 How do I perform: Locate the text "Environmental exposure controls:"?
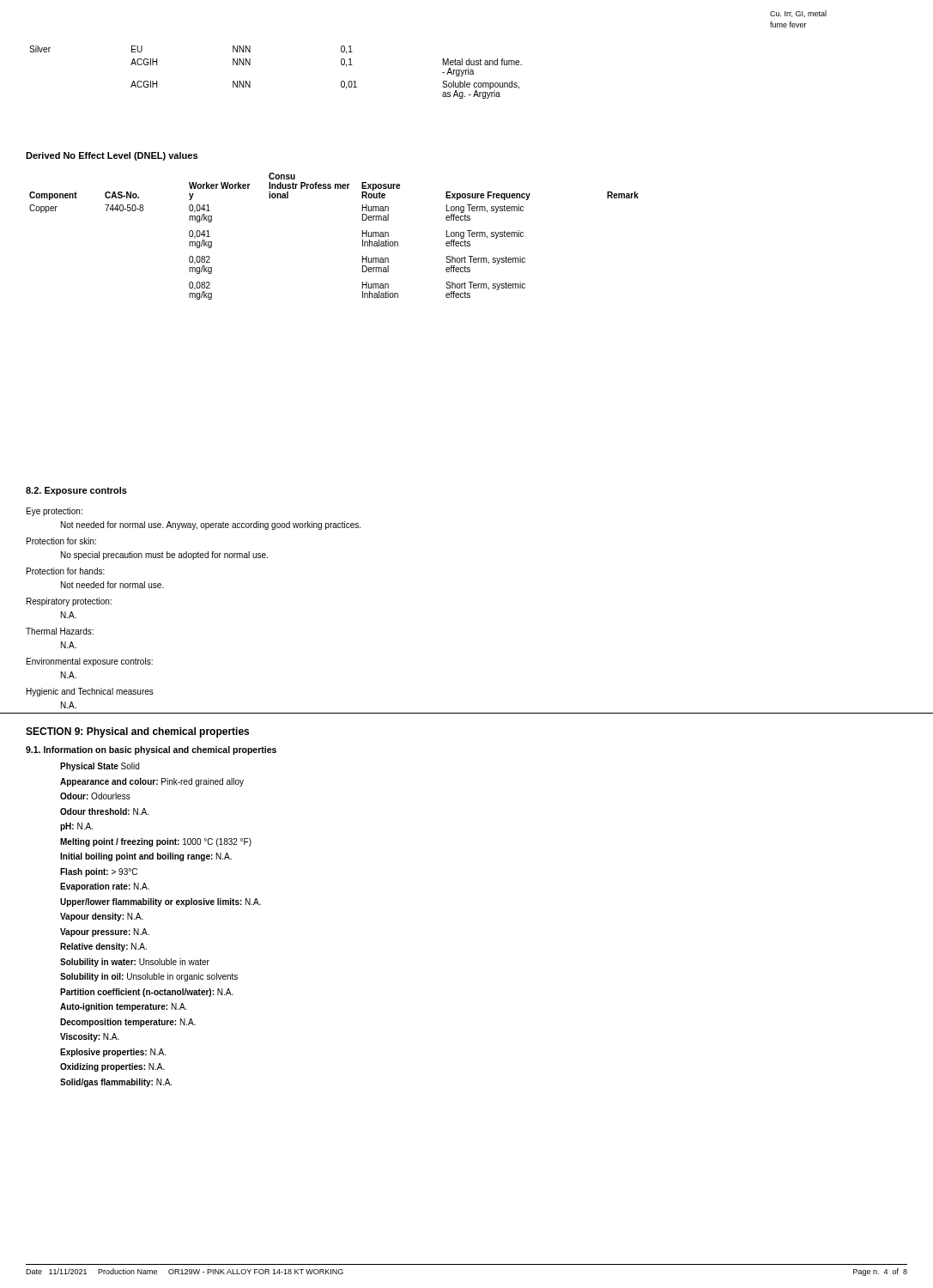tap(89, 662)
